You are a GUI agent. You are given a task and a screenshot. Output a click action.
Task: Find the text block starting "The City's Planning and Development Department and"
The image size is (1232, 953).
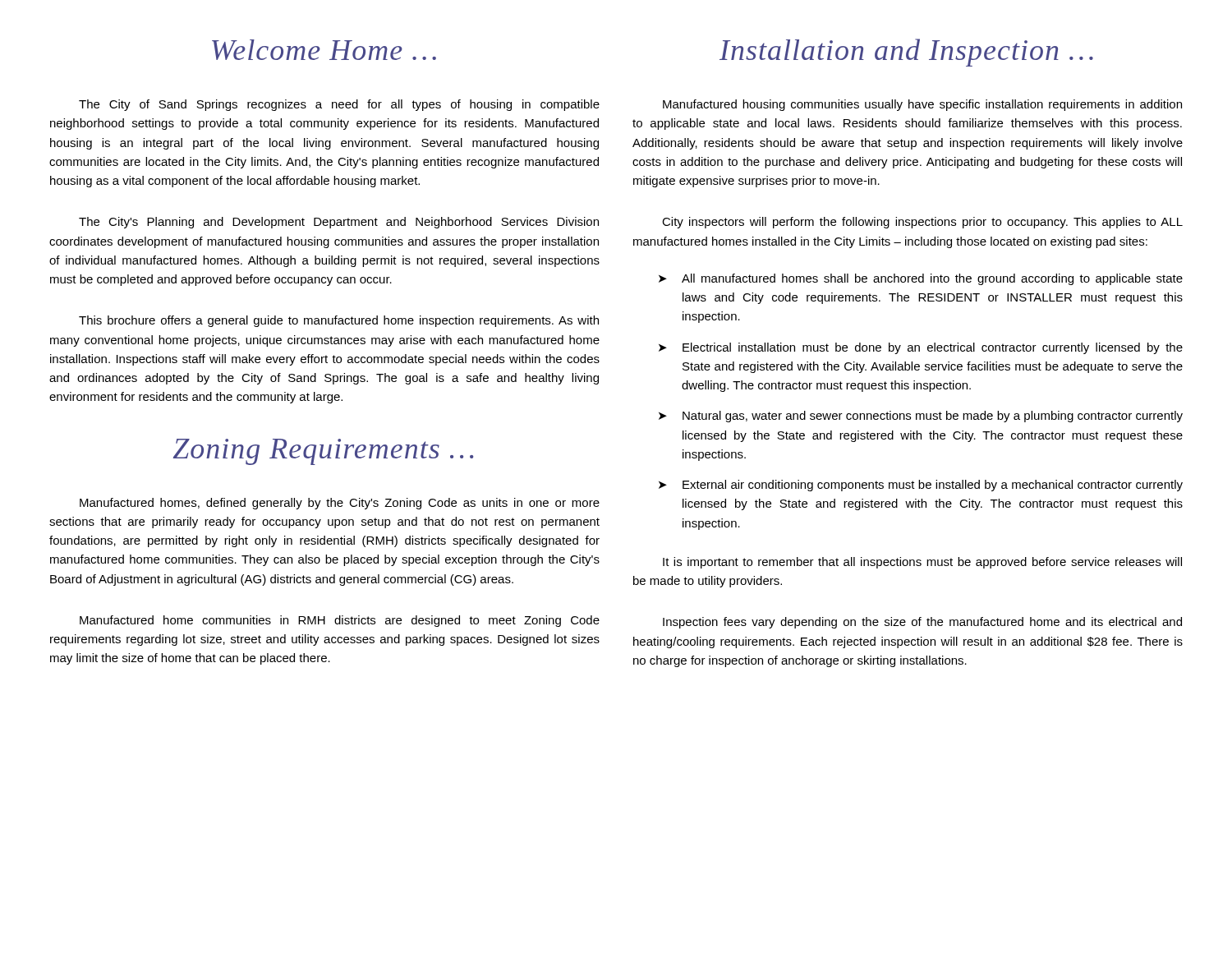click(324, 250)
